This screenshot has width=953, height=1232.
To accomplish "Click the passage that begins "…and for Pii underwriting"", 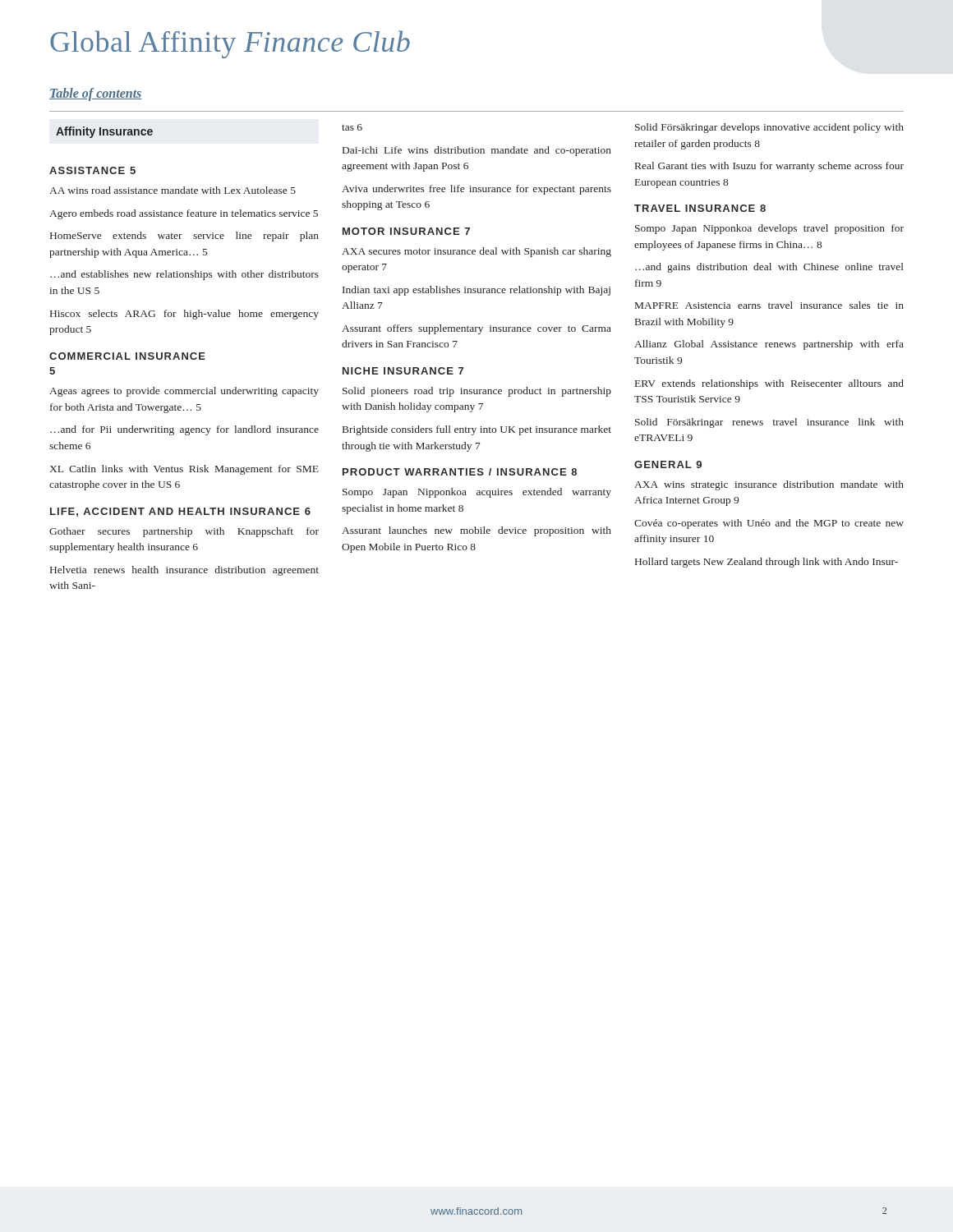I will [184, 438].
